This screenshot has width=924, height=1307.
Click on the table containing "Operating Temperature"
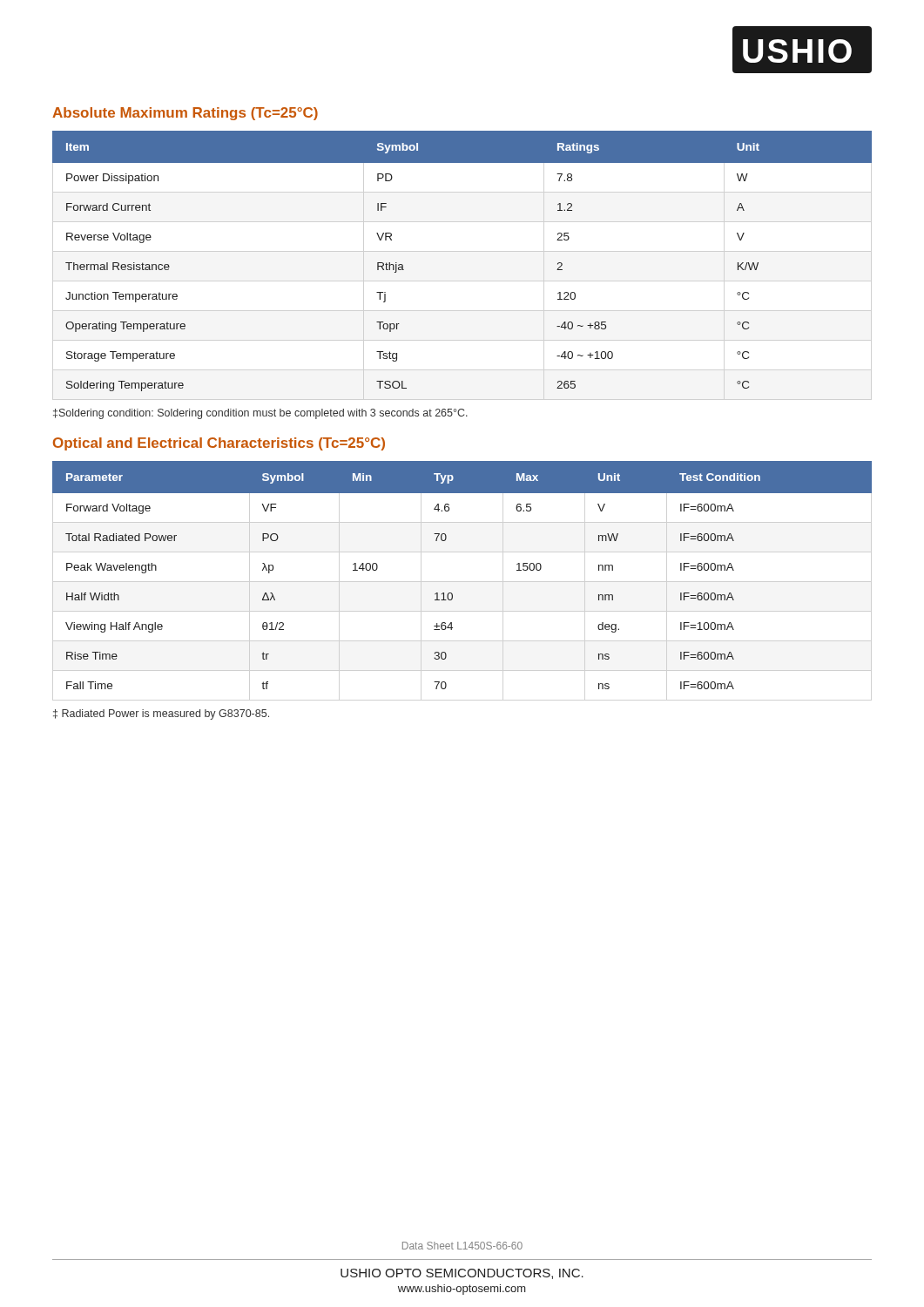click(462, 265)
